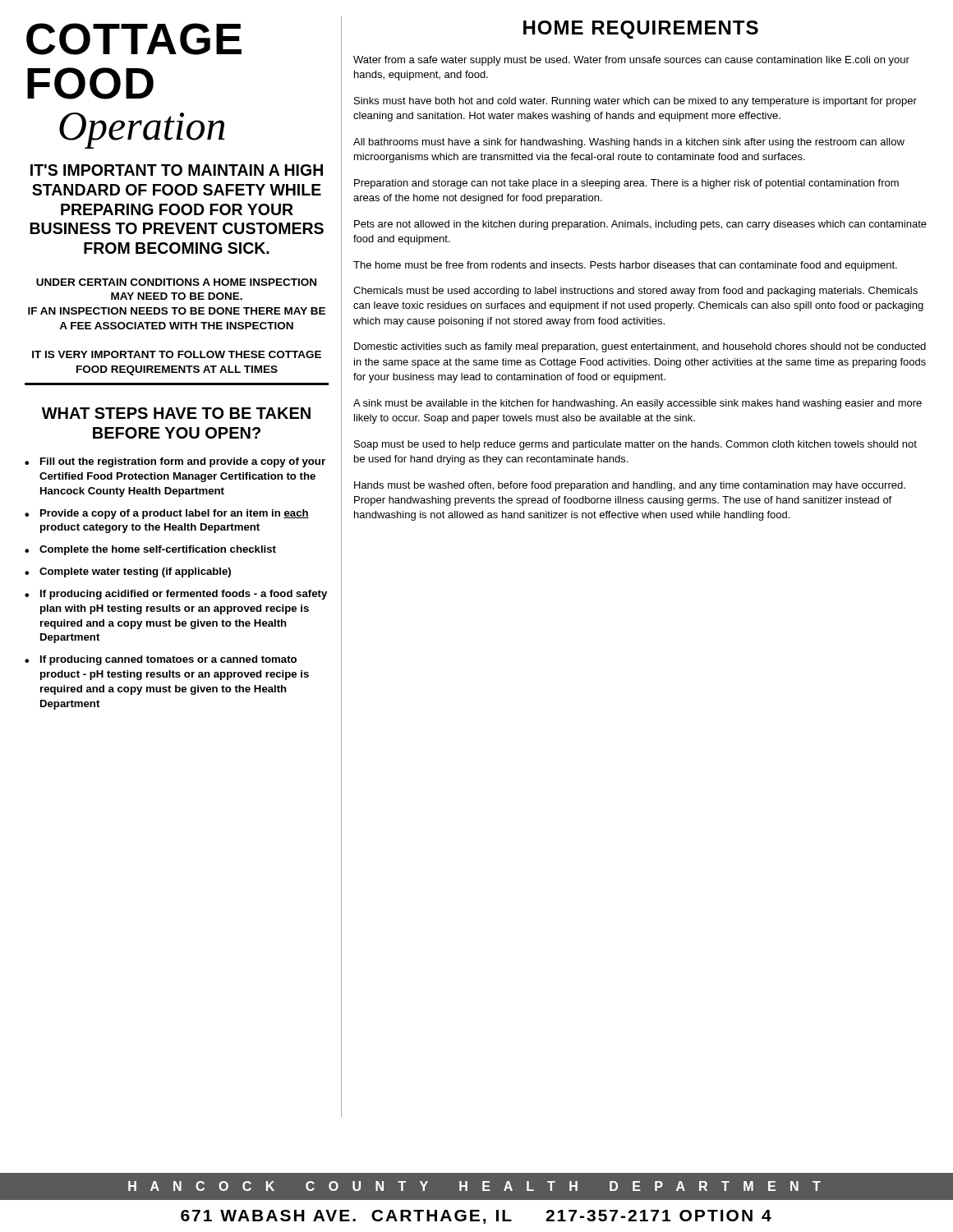Select the list item that reads "Fill out the registration form"
Image resolution: width=953 pixels, height=1232 pixels.
point(182,476)
